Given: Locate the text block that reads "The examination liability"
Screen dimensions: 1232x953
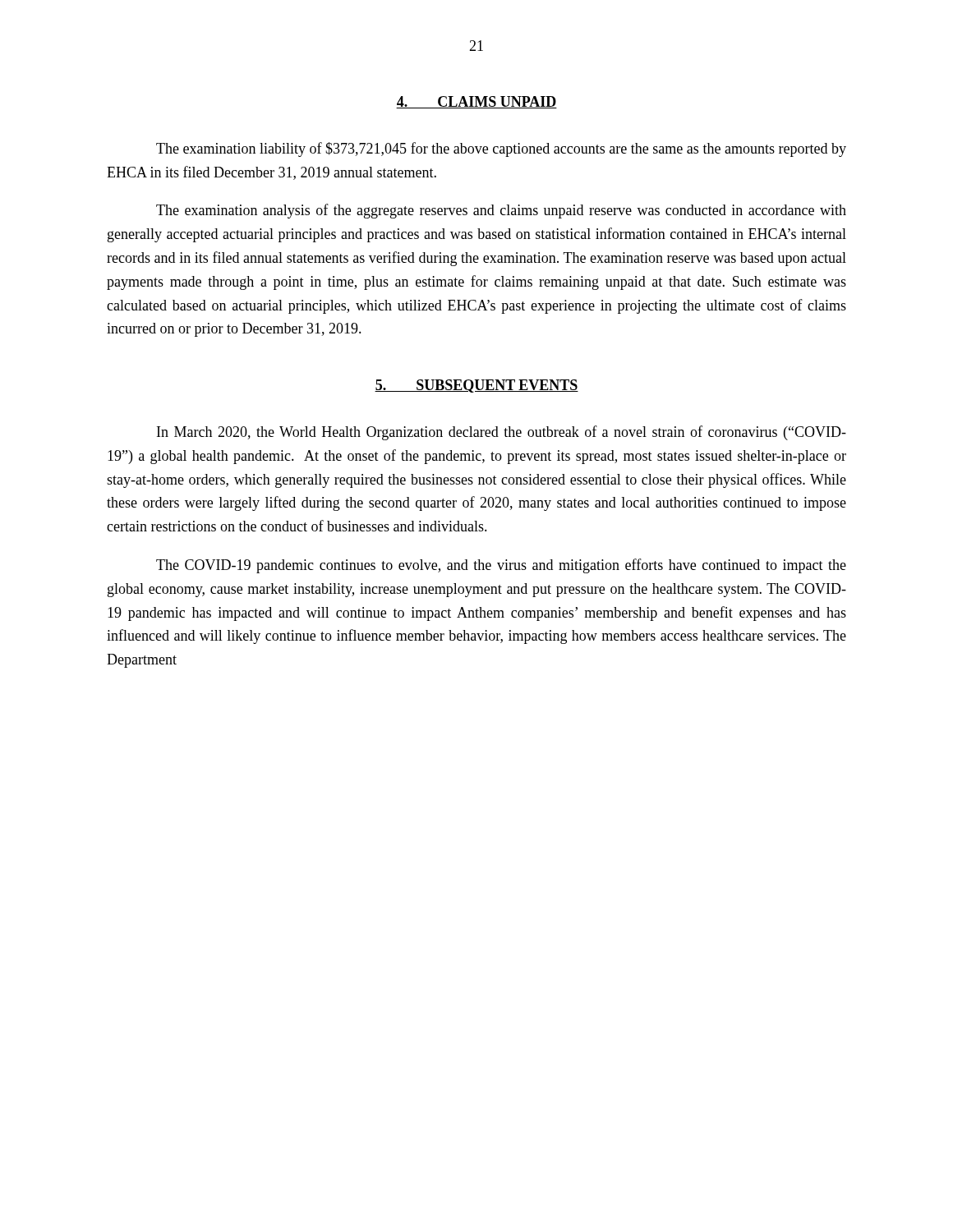Looking at the screenshot, I should tap(476, 161).
